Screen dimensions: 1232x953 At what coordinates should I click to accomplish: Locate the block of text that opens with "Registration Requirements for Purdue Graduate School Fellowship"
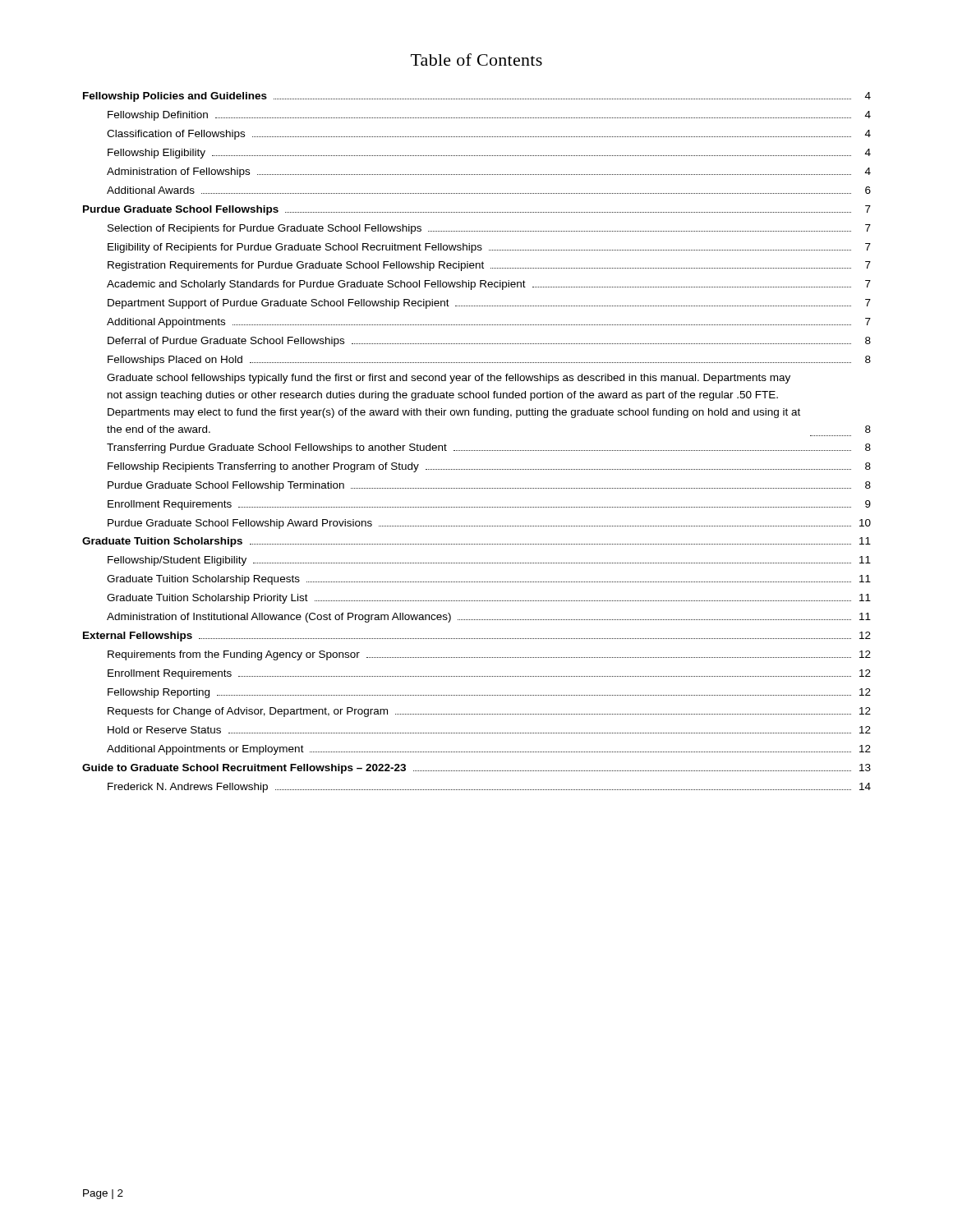click(x=489, y=266)
